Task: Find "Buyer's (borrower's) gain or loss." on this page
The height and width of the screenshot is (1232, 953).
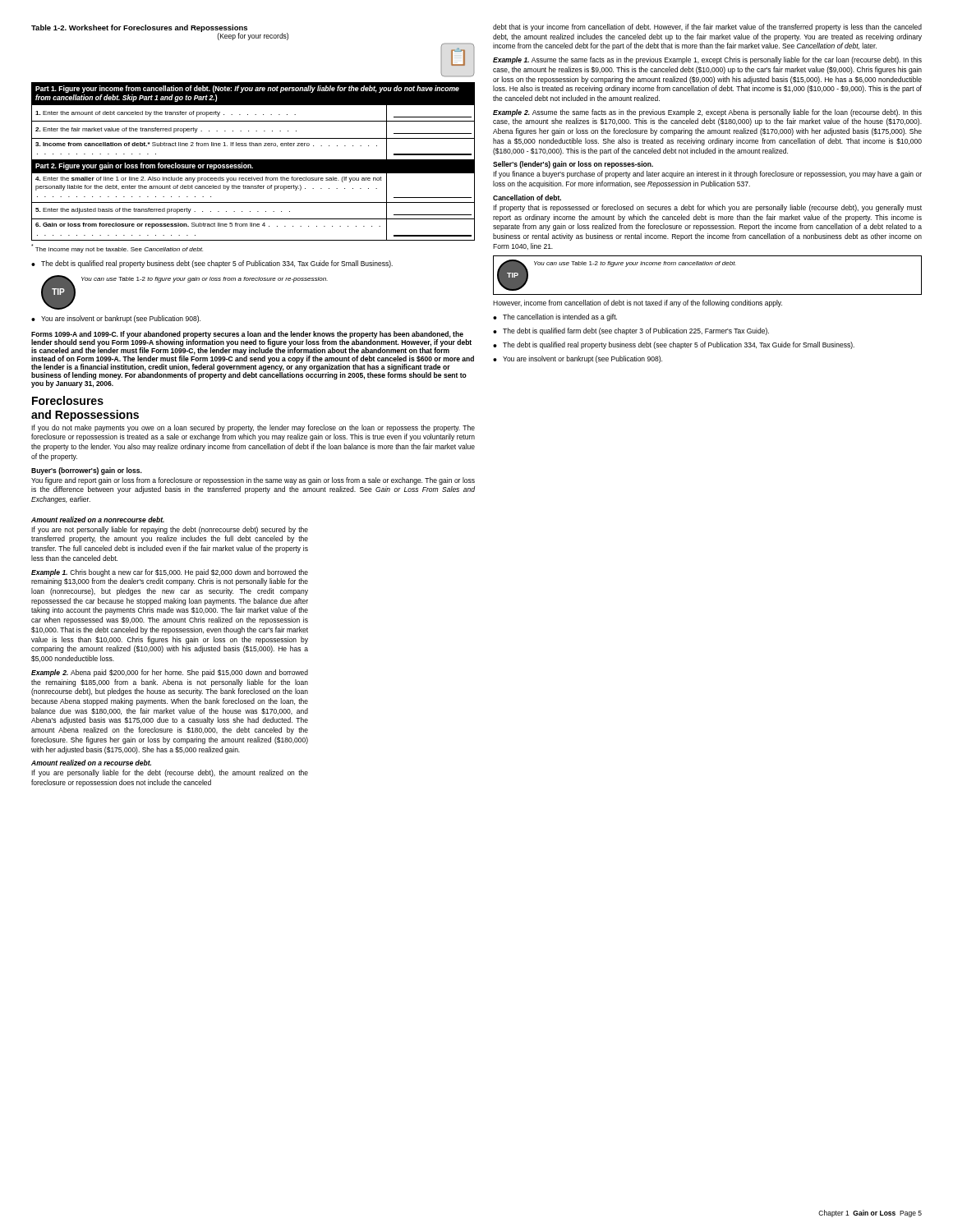Action: (x=87, y=470)
